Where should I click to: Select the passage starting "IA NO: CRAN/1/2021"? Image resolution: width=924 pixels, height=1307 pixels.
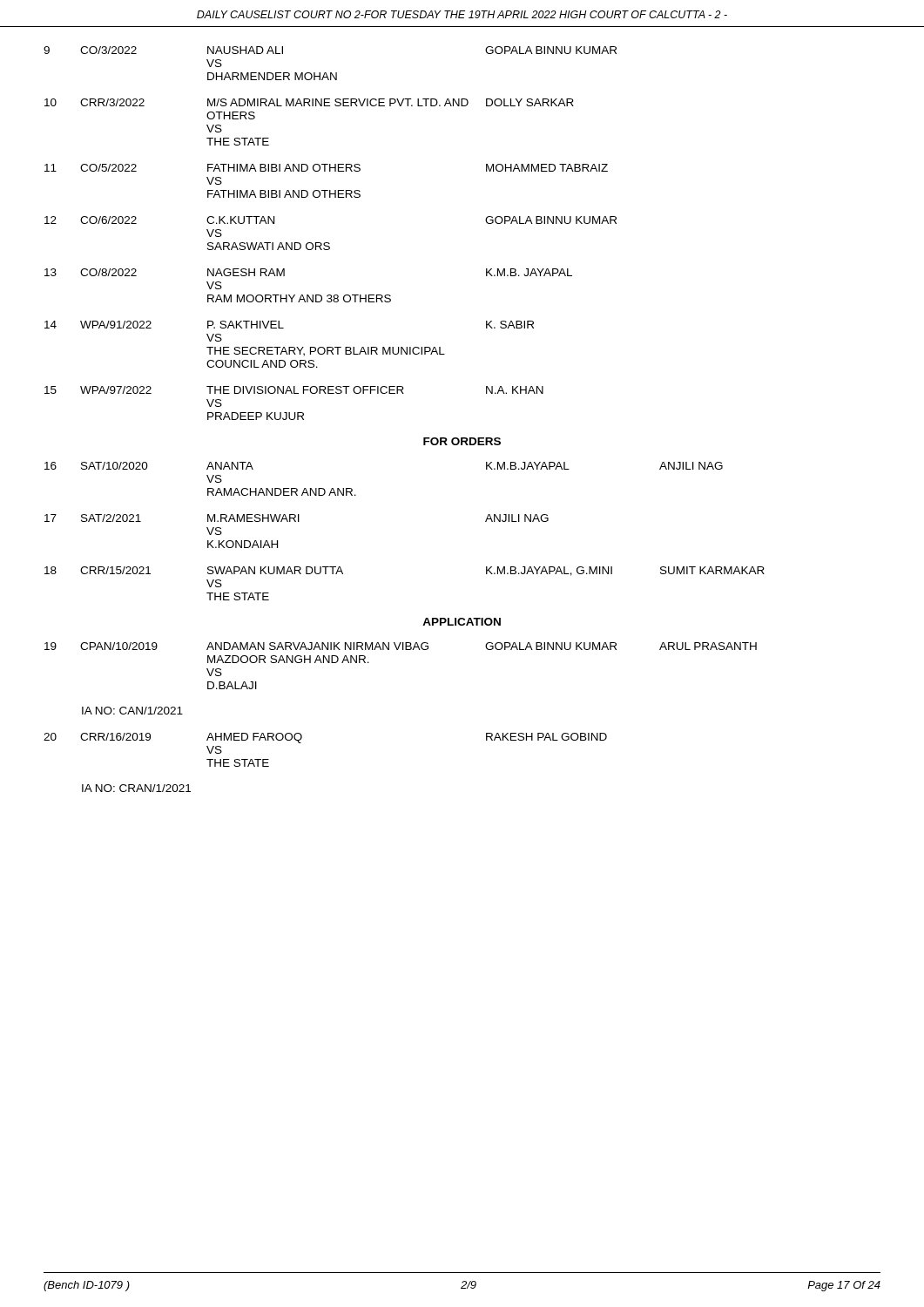pyautogui.click(x=136, y=788)
